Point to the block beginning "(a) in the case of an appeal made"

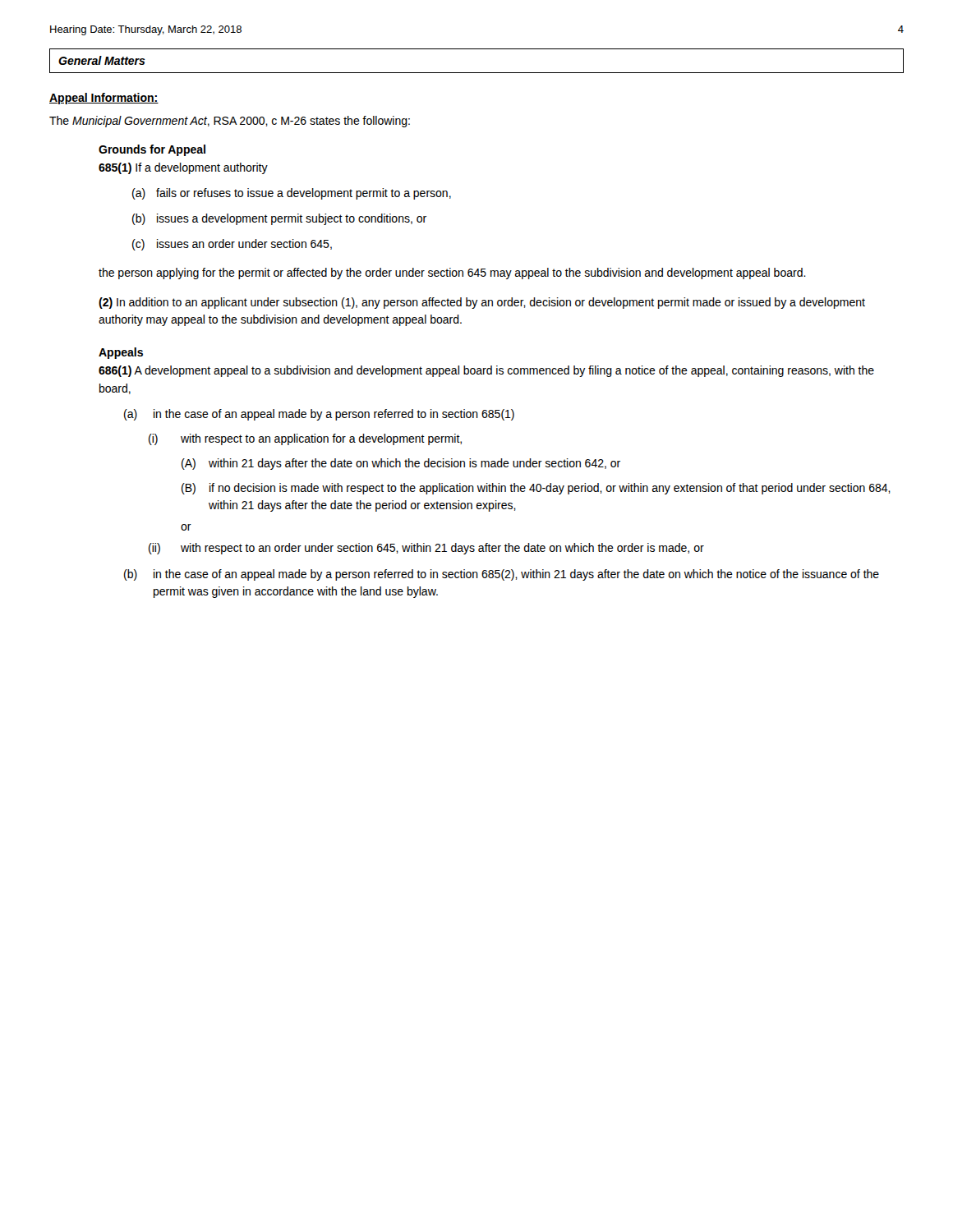click(319, 415)
